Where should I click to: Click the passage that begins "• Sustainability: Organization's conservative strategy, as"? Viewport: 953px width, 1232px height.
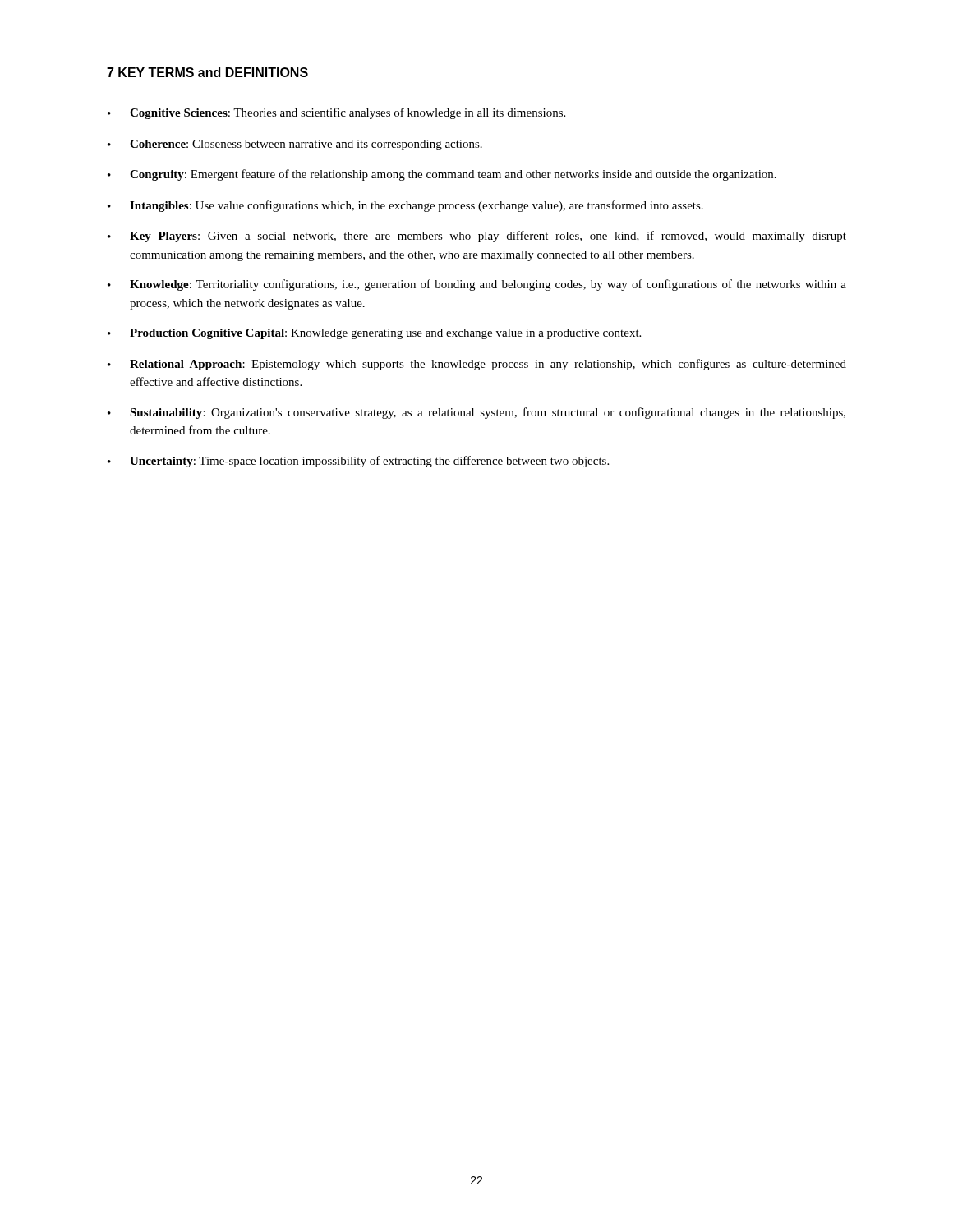coord(476,421)
